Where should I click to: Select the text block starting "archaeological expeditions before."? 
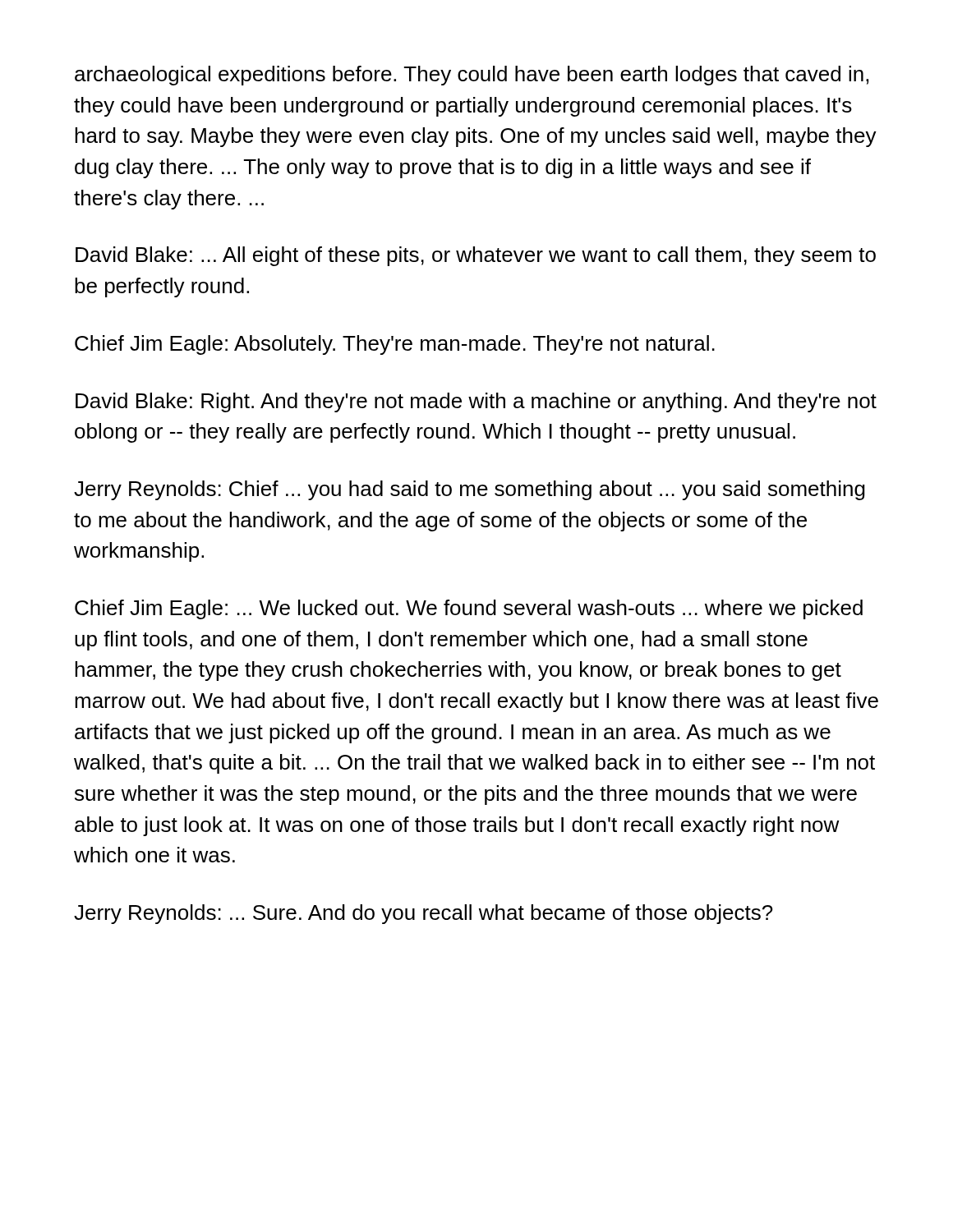[x=475, y=136]
